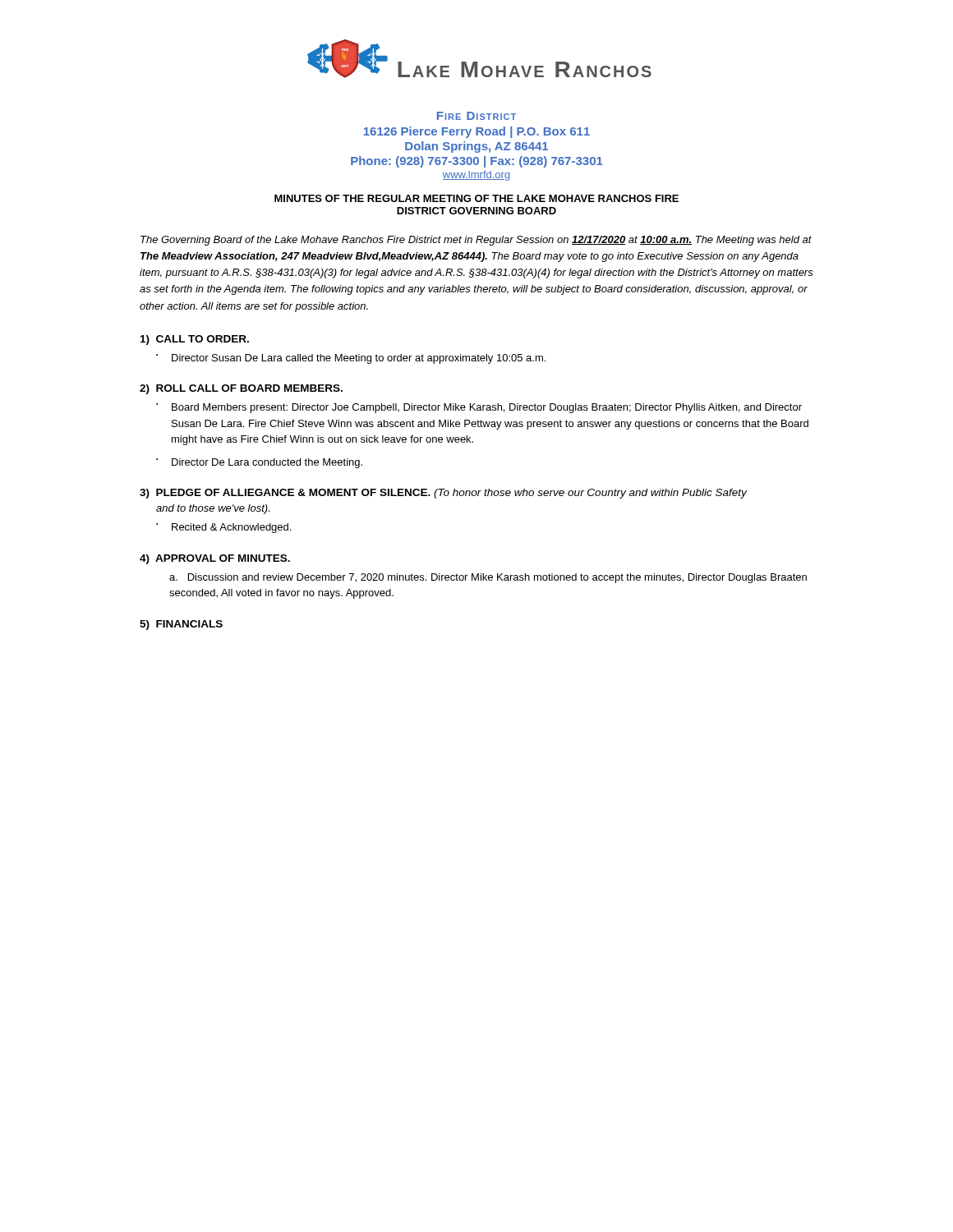The height and width of the screenshot is (1232, 953).
Task: Point to the region starting "• Recited & Acknowledged."
Action: [x=223, y=528]
